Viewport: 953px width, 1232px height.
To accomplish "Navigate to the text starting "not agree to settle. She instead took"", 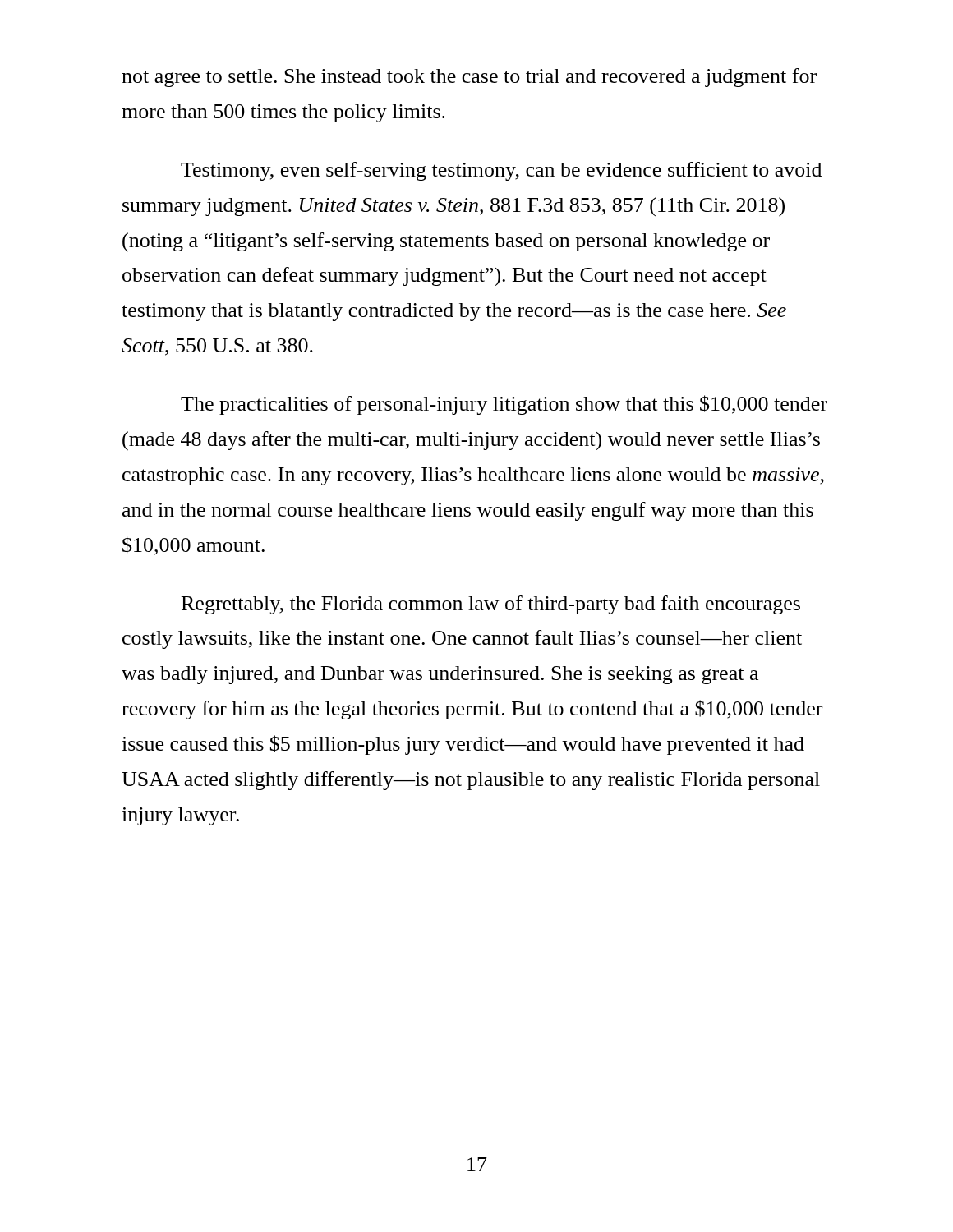I will 469,94.
